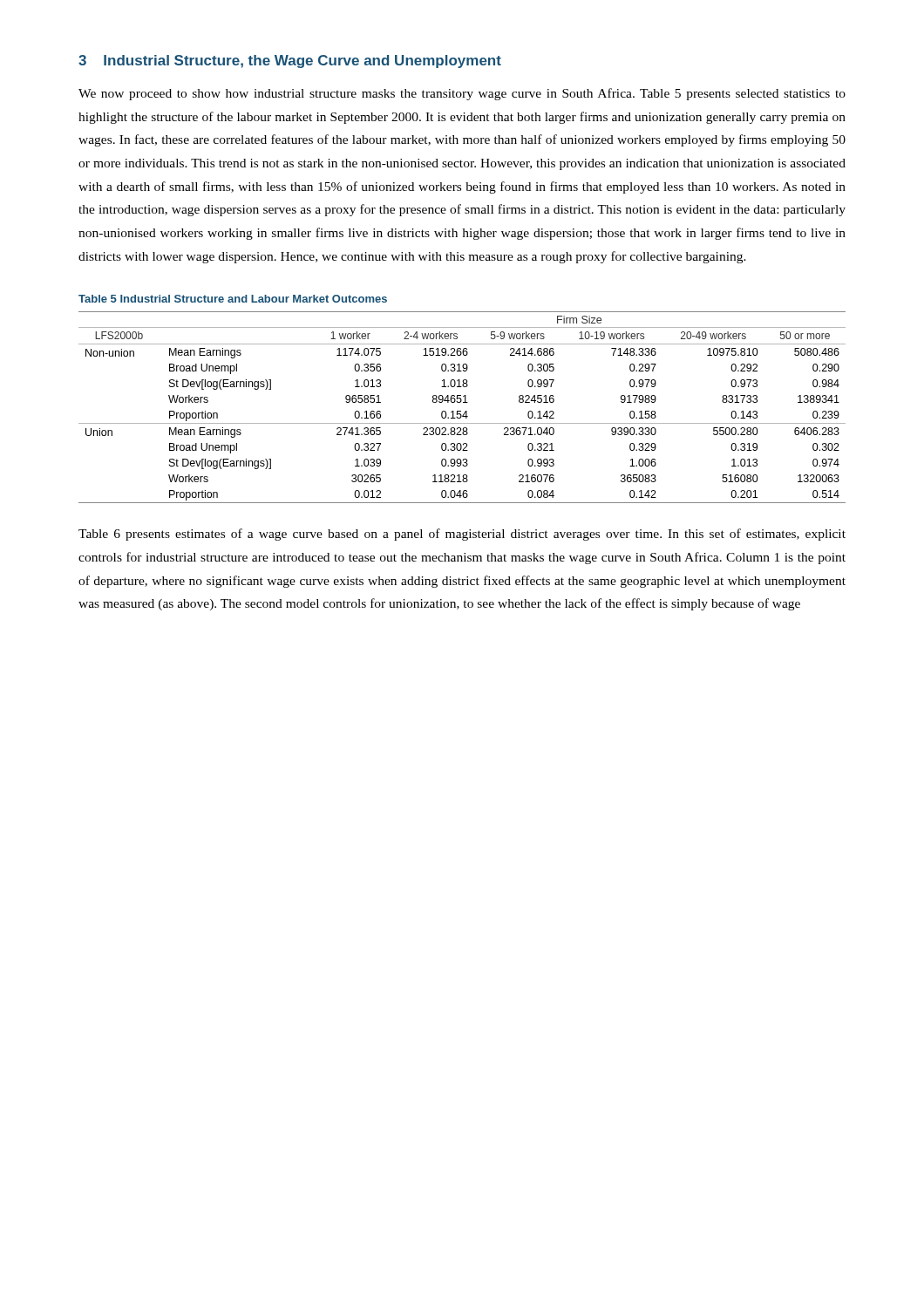
Task: Click on the passage starting "We now proceed to show"
Action: click(462, 174)
